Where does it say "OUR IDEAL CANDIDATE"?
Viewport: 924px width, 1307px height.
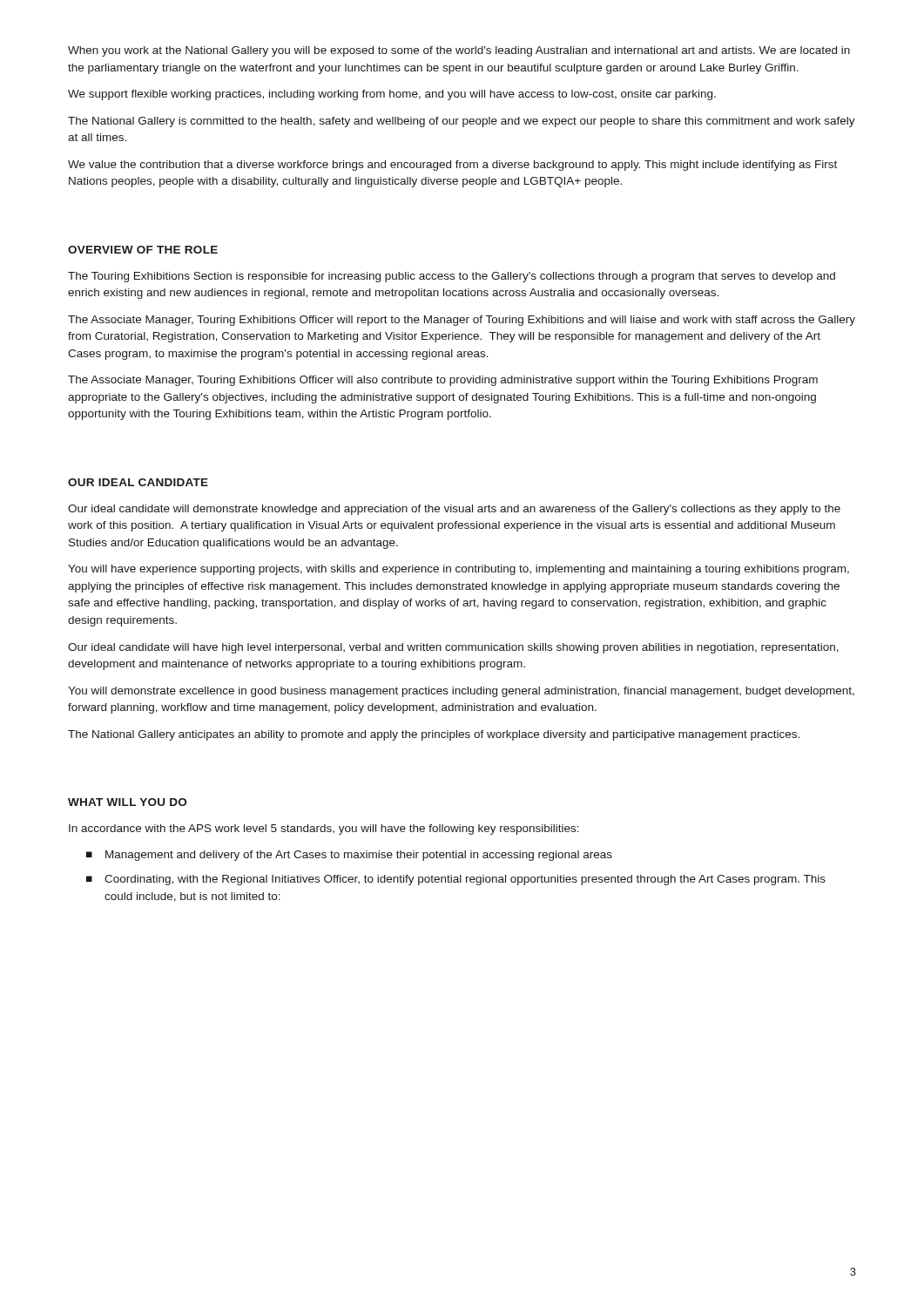click(138, 482)
